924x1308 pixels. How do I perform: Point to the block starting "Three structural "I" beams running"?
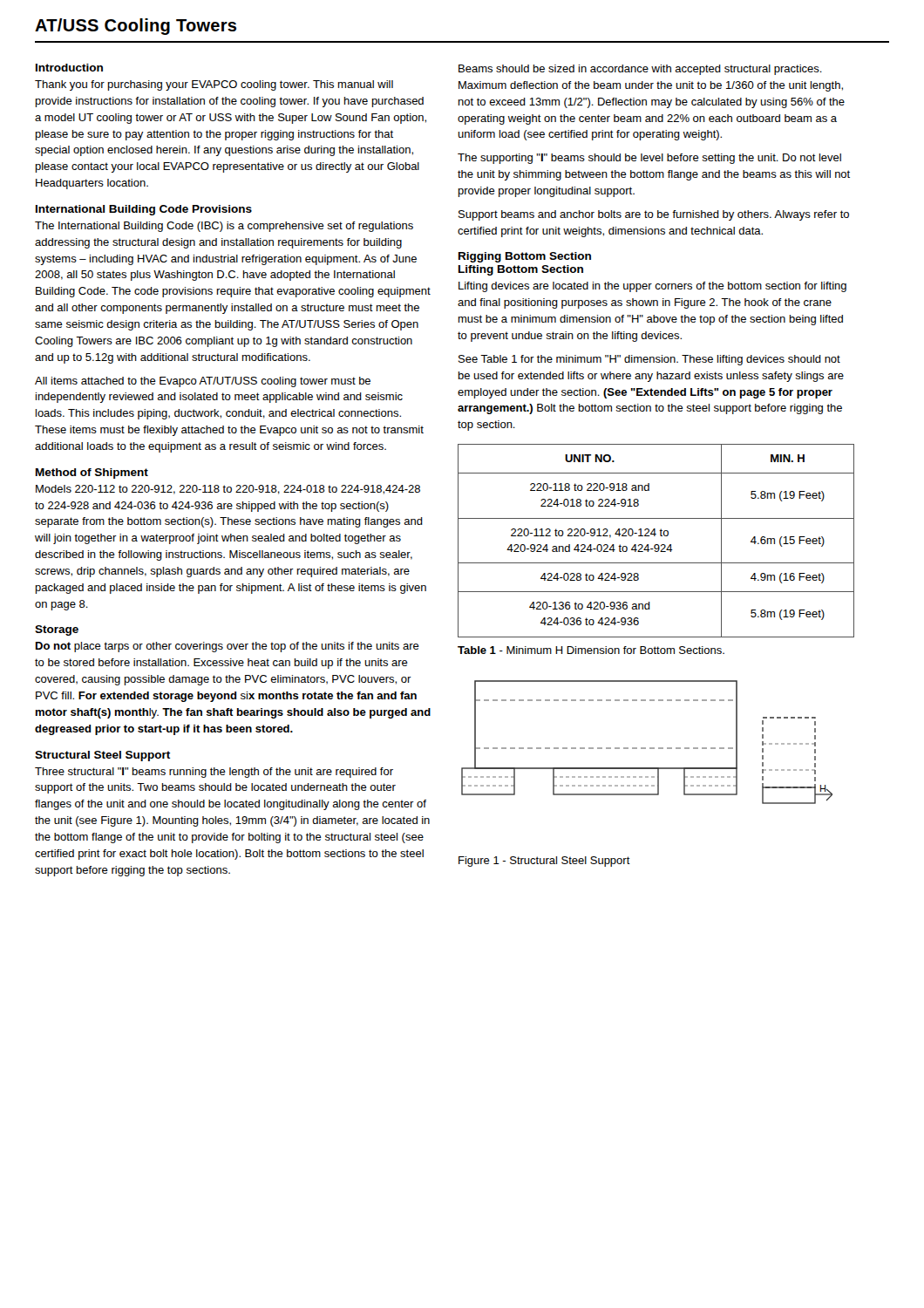tap(232, 820)
